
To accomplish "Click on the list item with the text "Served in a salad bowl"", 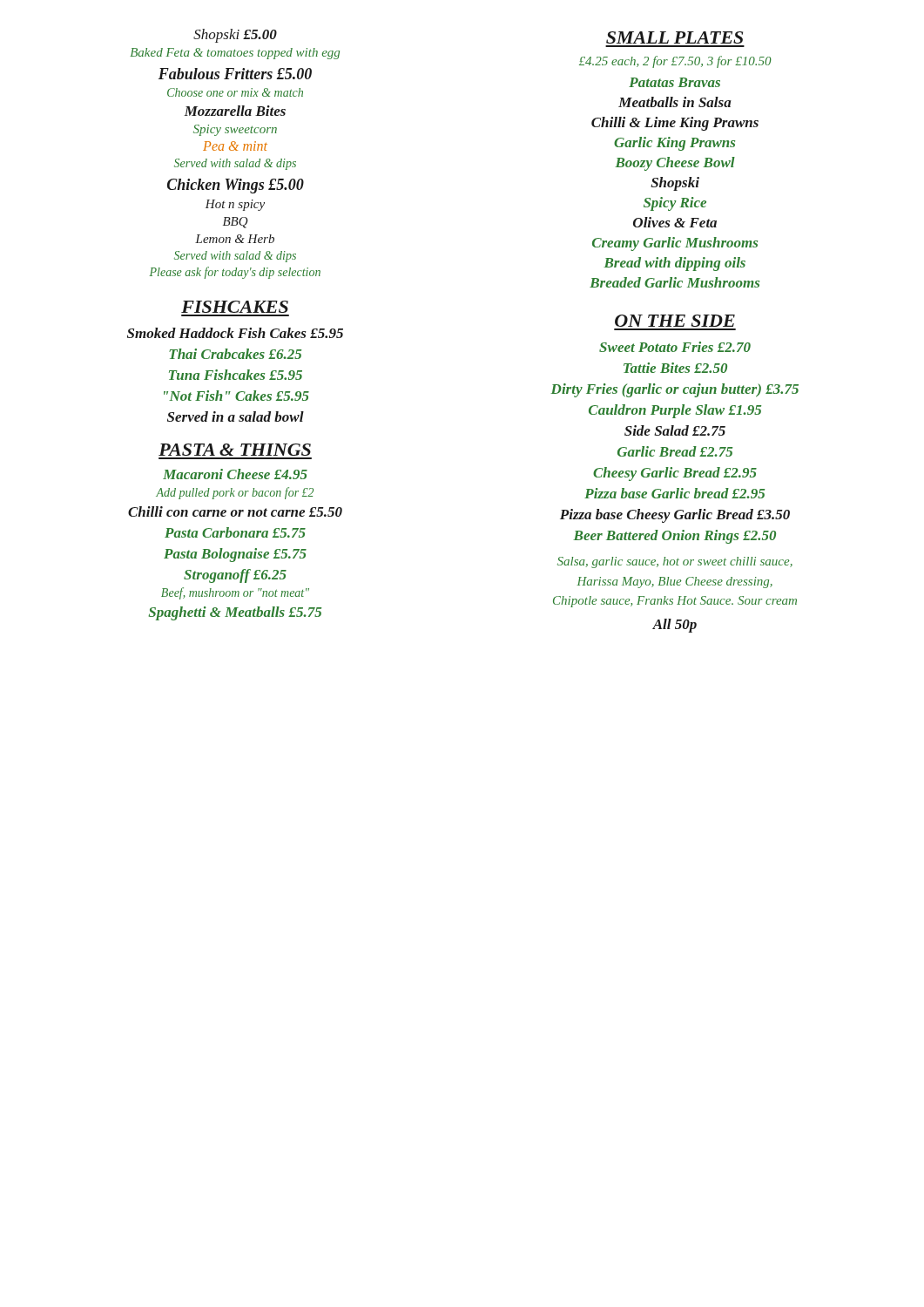I will coord(235,417).
